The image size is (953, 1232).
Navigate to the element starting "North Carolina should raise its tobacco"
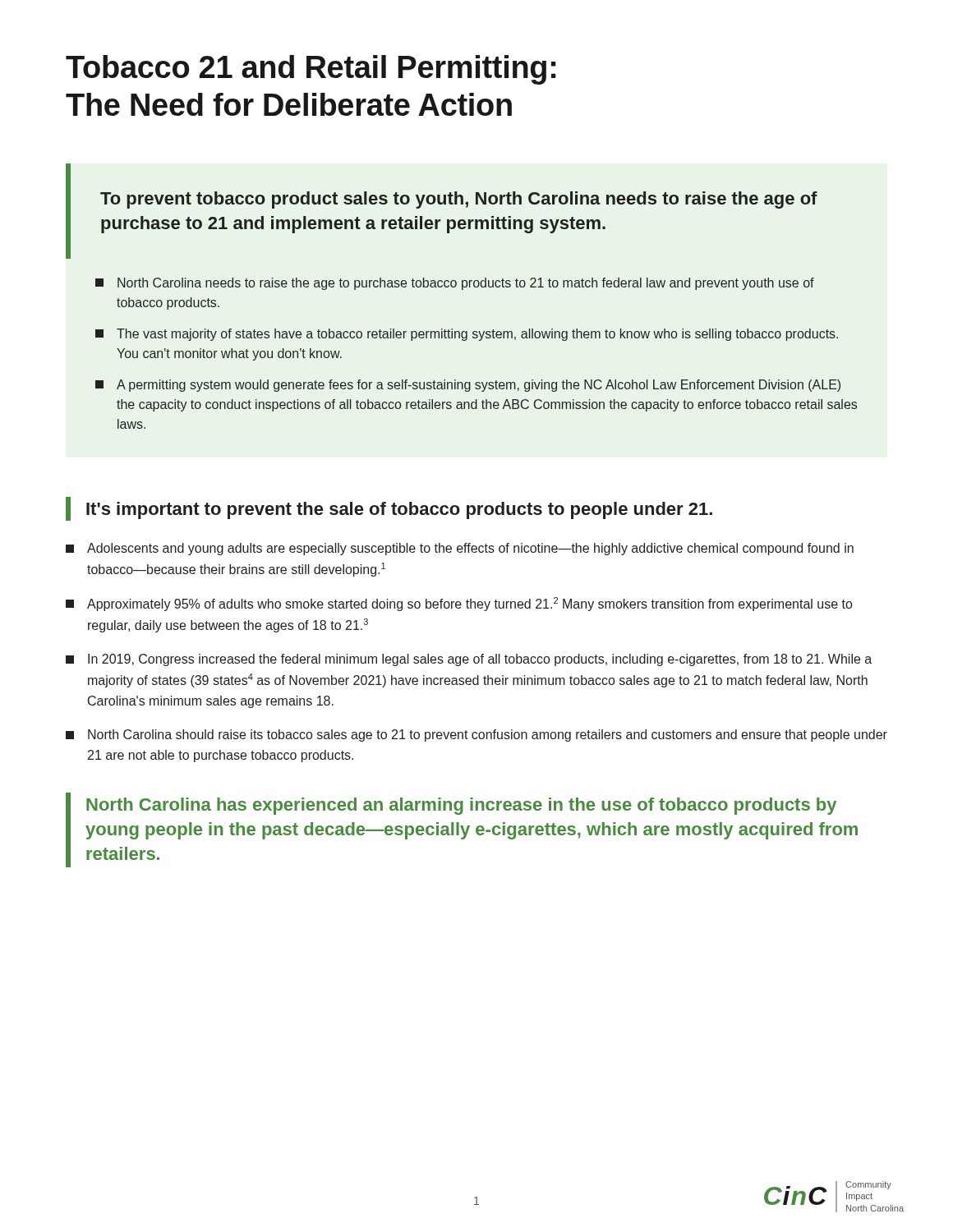pos(476,746)
